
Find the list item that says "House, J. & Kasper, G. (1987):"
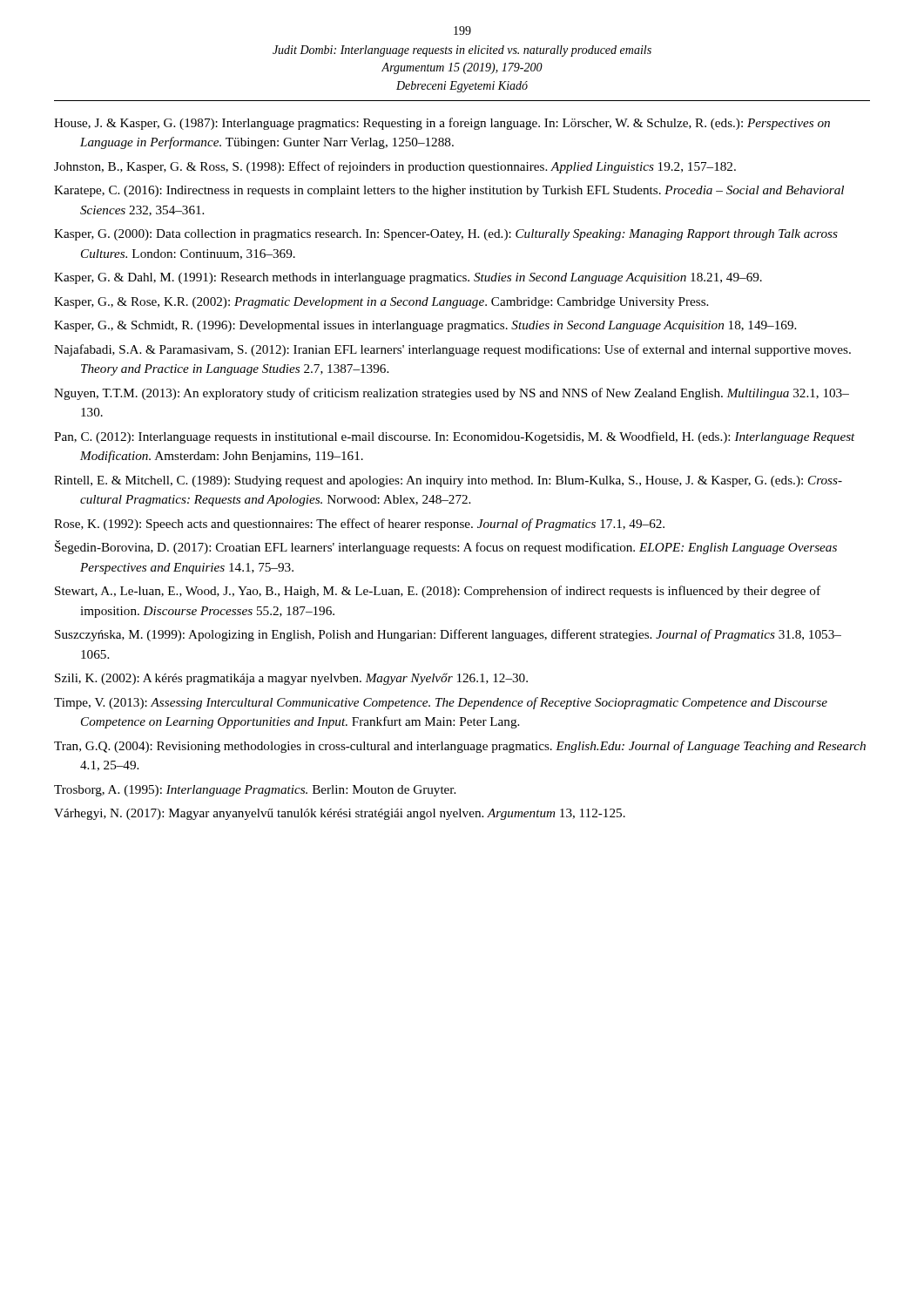(442, 132)
